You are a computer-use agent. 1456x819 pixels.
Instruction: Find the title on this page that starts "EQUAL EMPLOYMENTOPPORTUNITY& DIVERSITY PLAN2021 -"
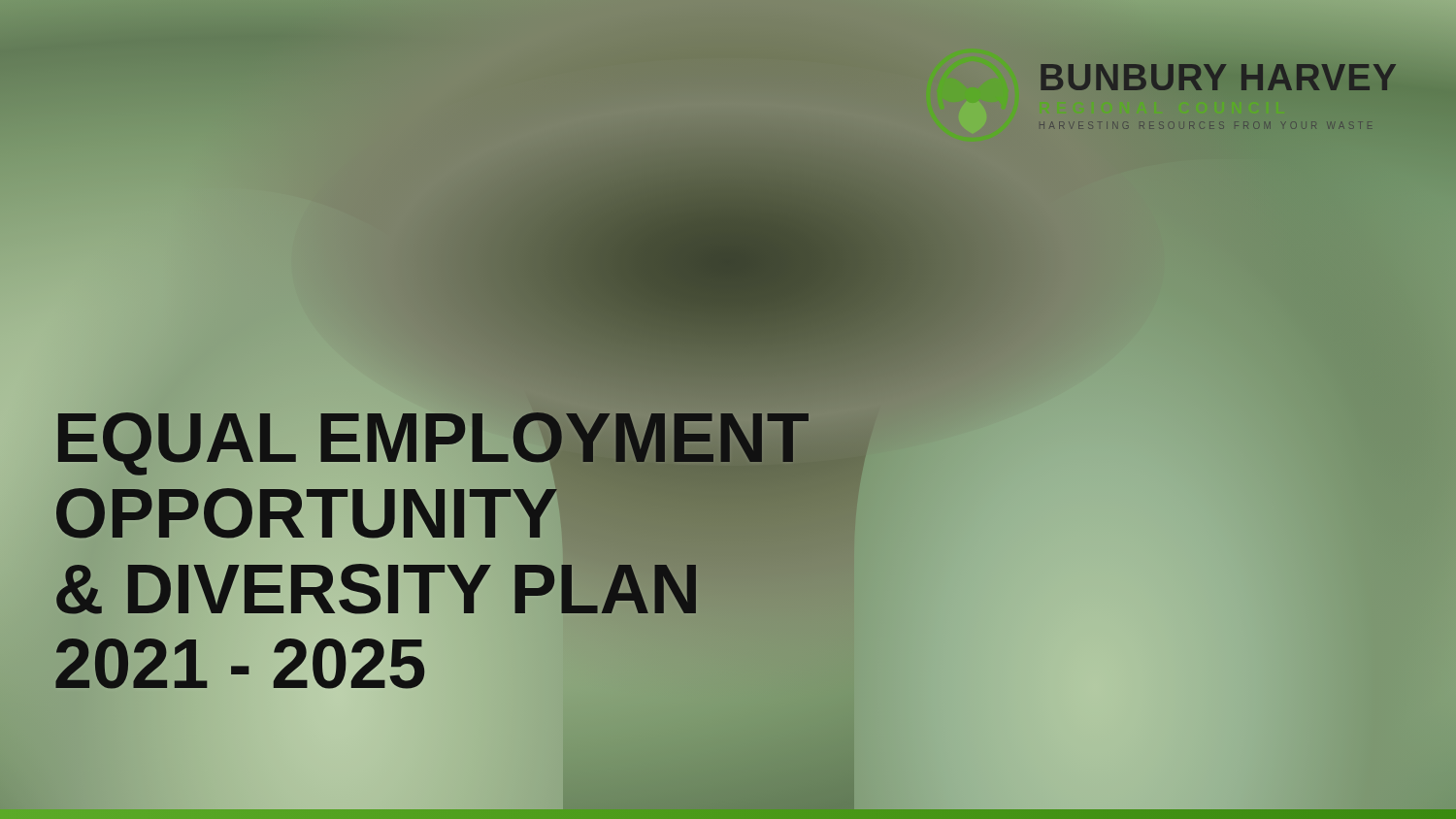click(431, 552)
